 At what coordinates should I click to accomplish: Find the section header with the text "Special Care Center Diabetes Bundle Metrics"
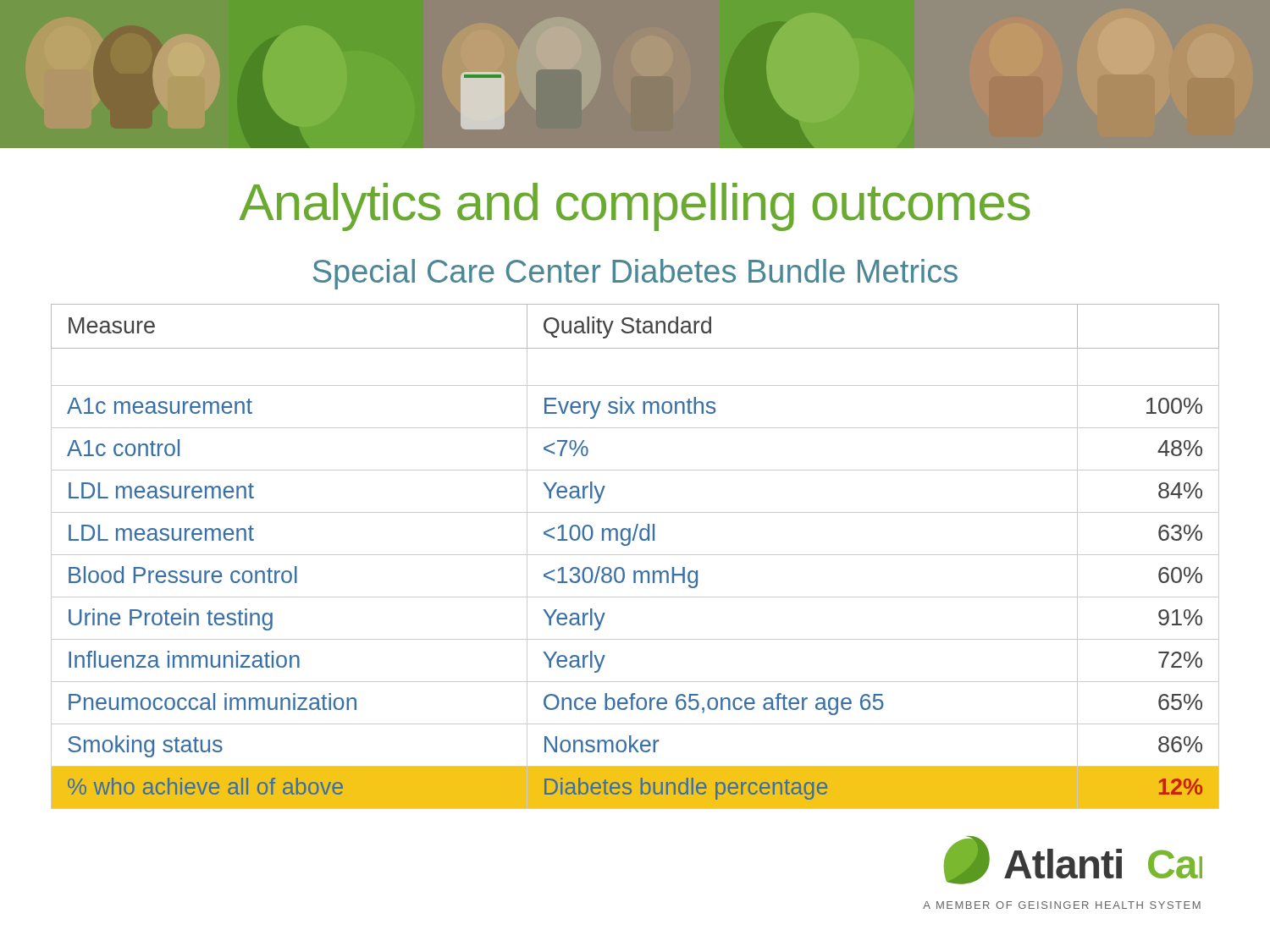[x=635, y=272]
